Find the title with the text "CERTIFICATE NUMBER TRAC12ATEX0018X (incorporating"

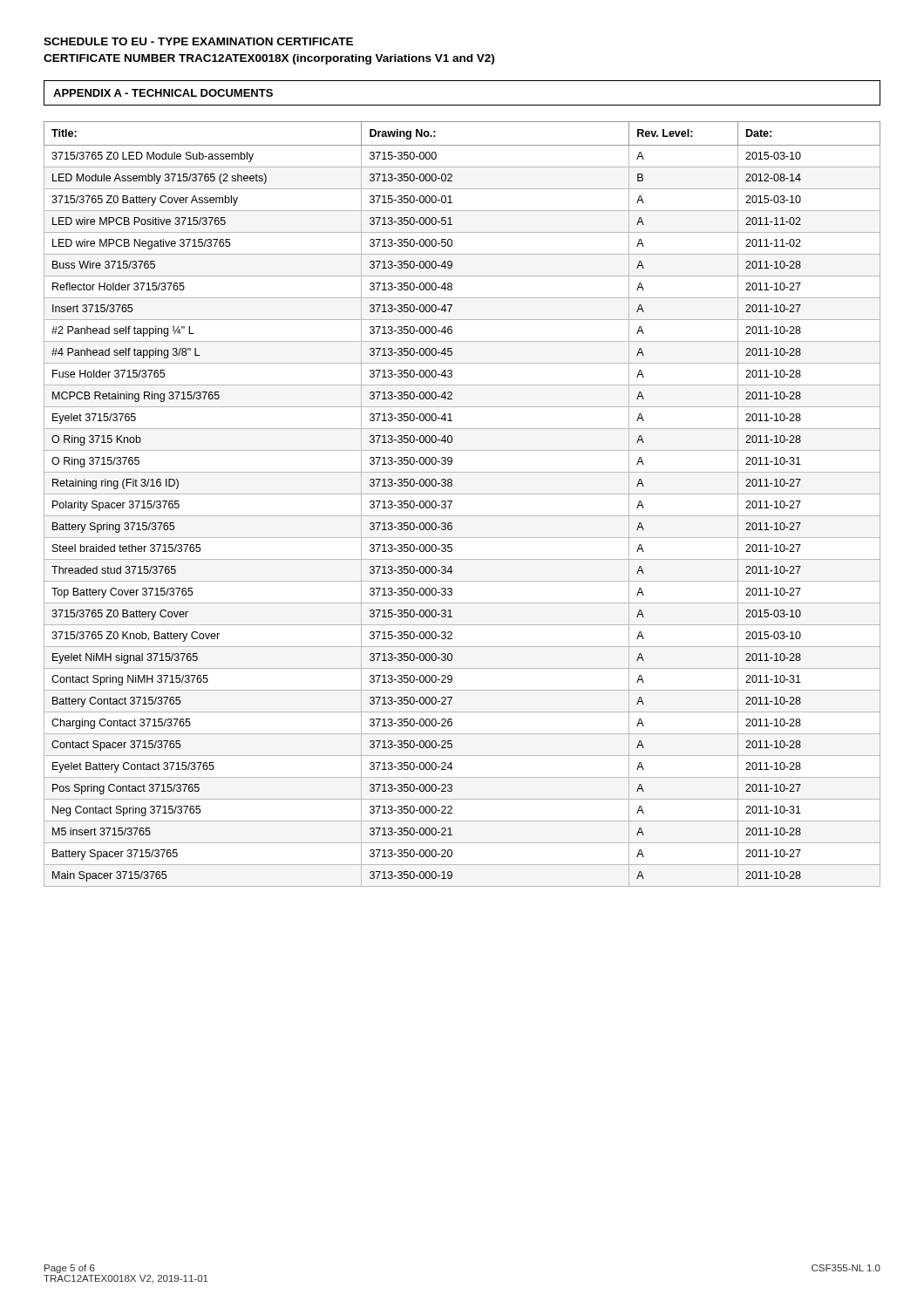269,58
